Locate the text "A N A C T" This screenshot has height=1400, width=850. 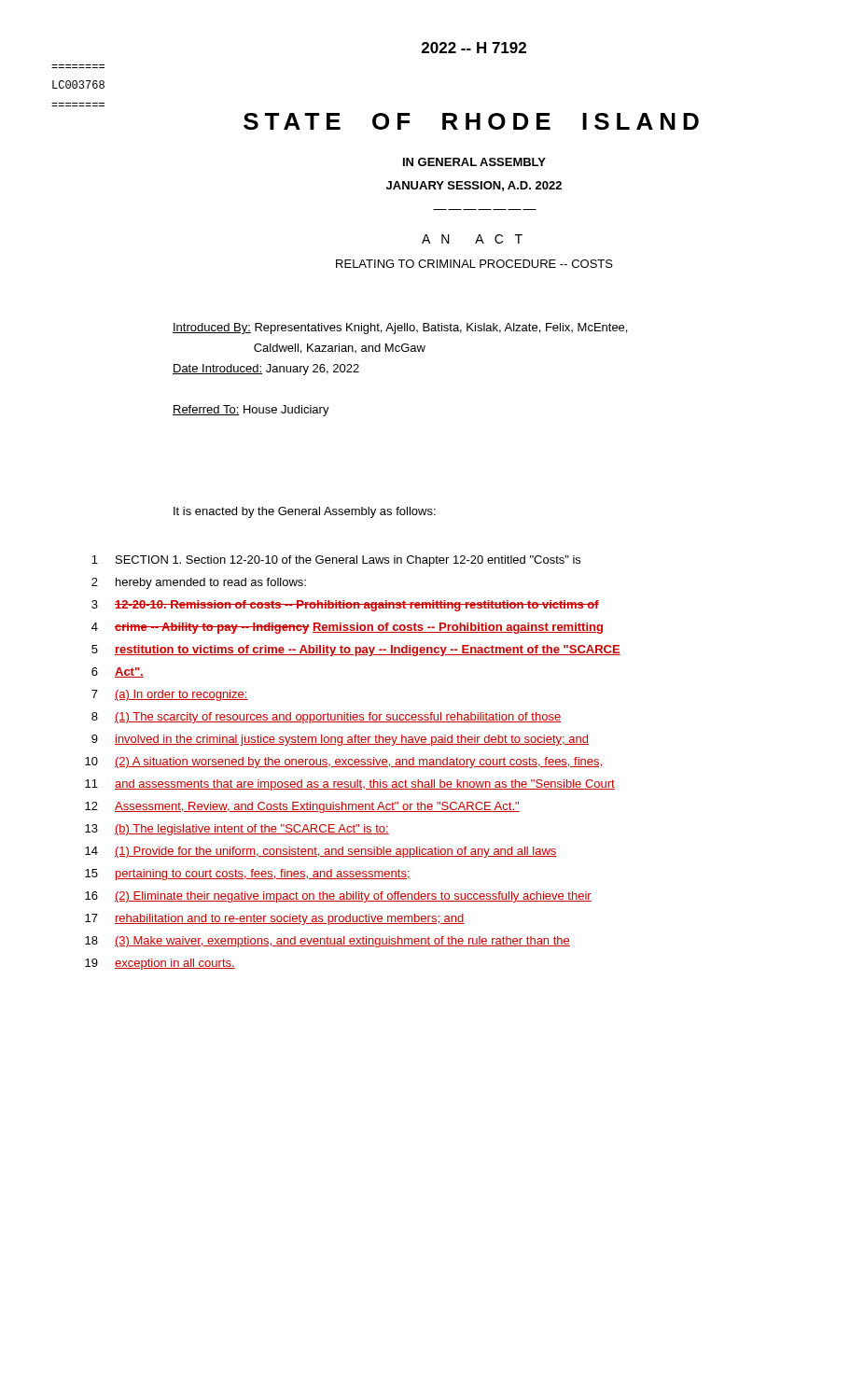click(x=474, y=239)
